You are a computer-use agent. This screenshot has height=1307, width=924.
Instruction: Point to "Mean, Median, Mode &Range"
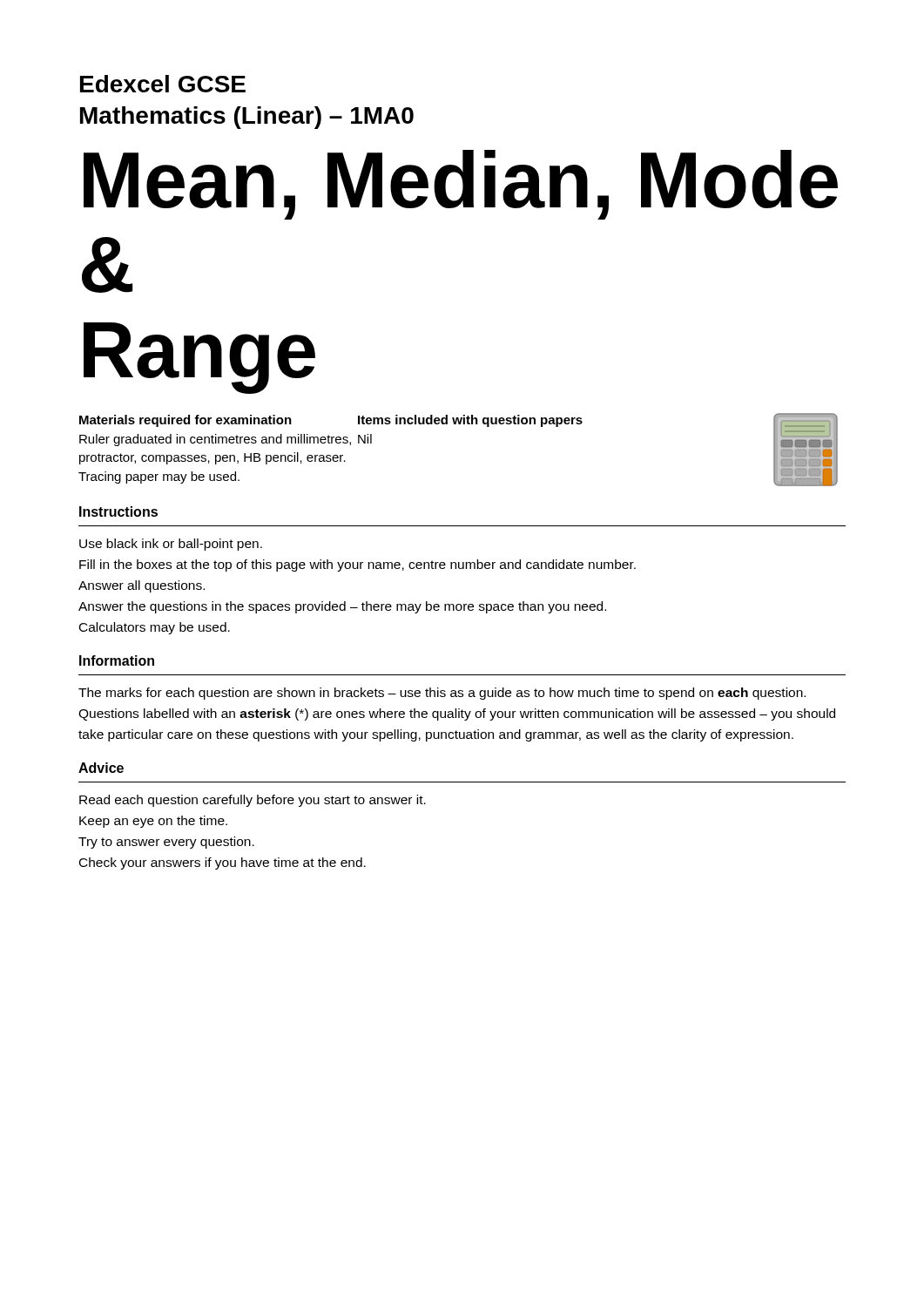tap(461, 185)
